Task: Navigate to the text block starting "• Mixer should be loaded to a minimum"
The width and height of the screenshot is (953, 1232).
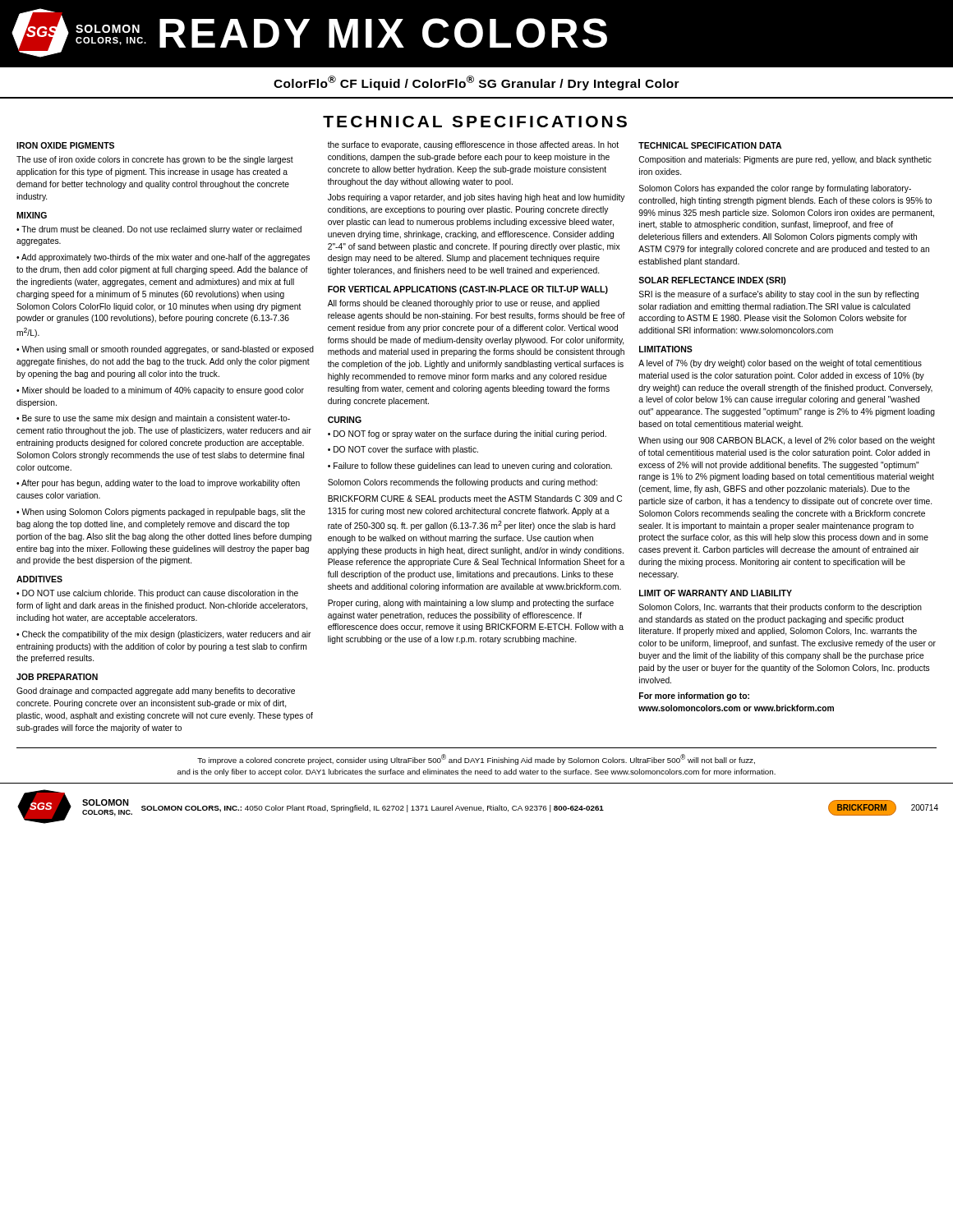Action: 160,396
